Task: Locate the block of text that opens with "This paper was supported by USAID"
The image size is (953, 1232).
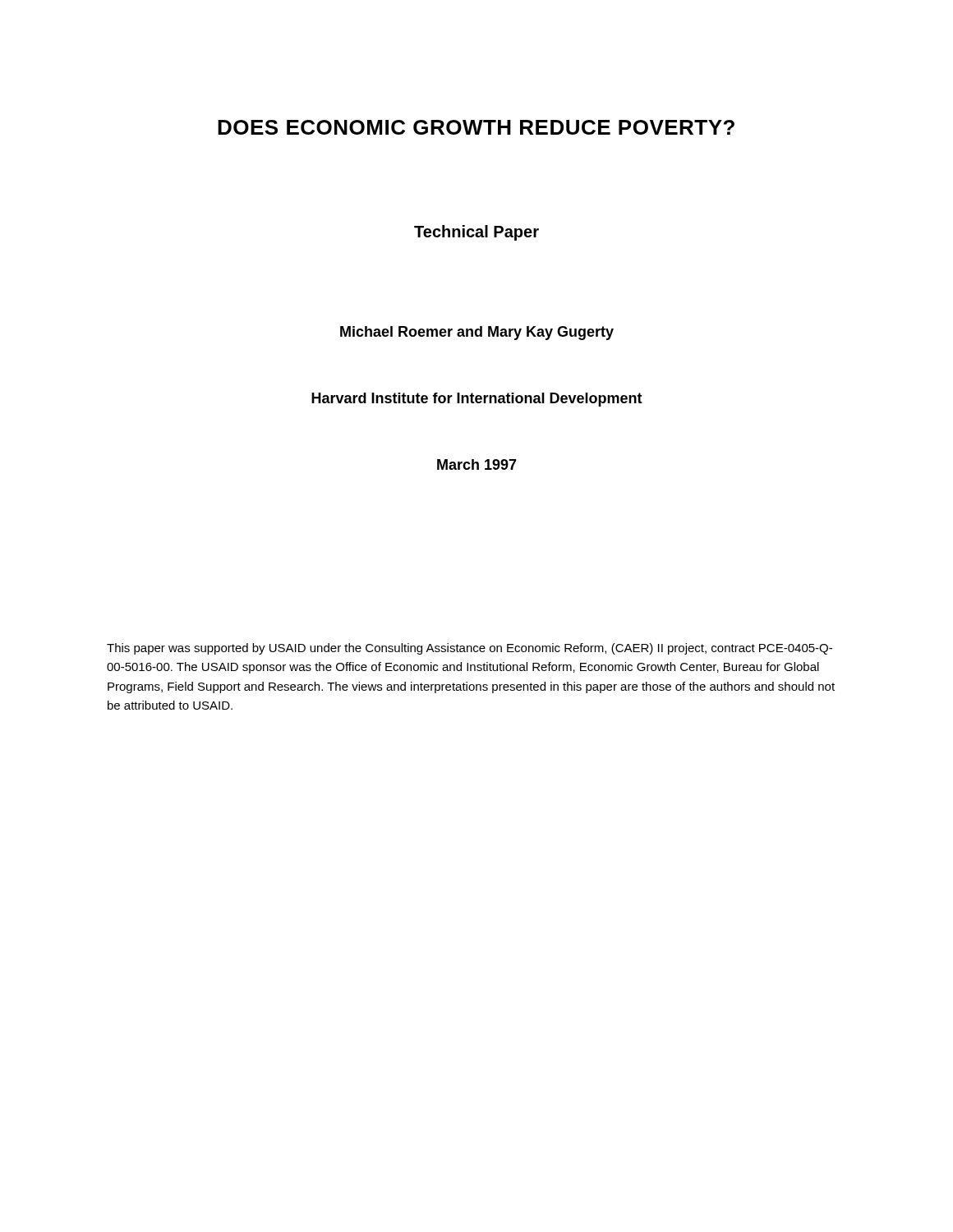Action: [x=471, y=676]
